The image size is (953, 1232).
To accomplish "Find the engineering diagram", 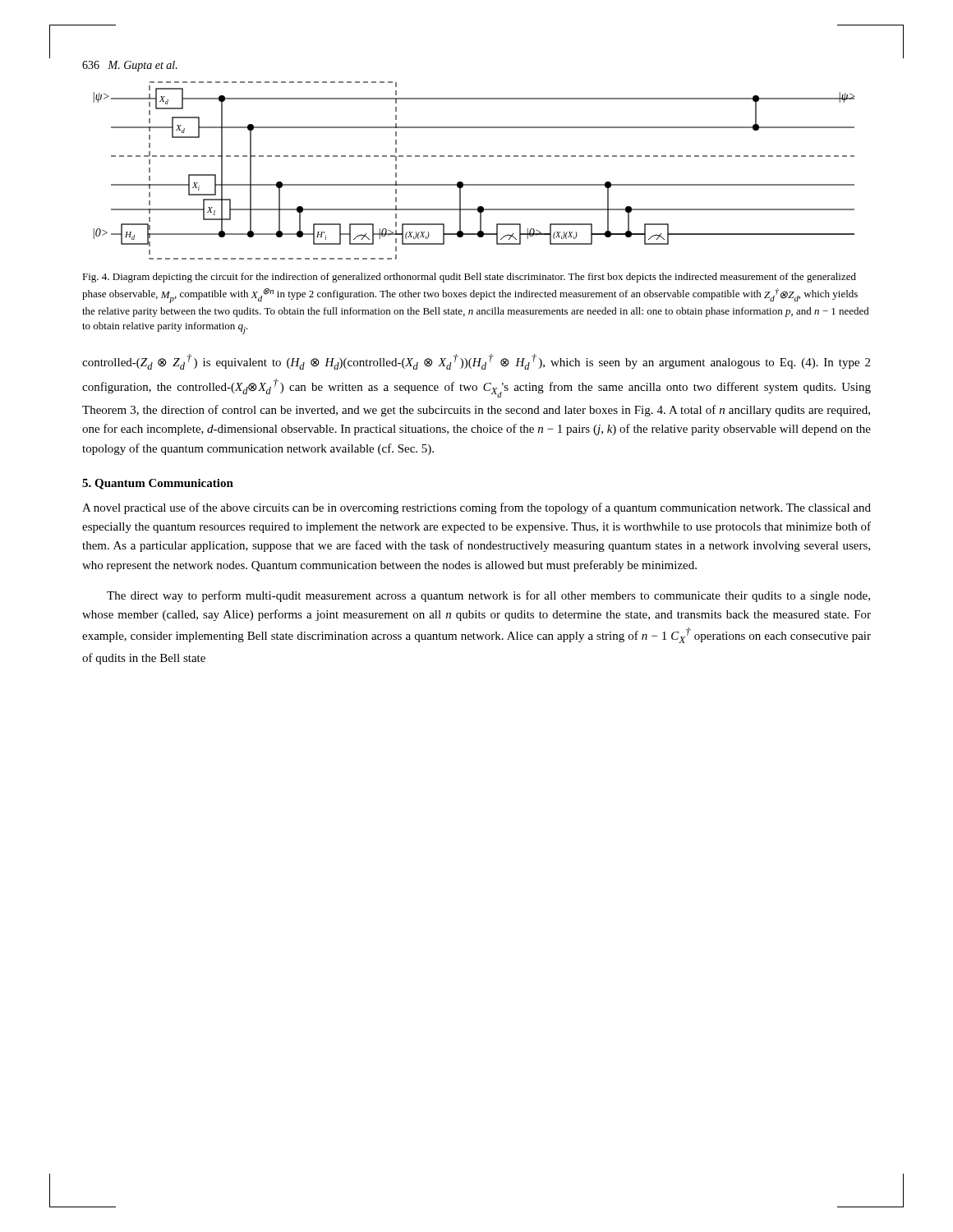I will point(476,168).
